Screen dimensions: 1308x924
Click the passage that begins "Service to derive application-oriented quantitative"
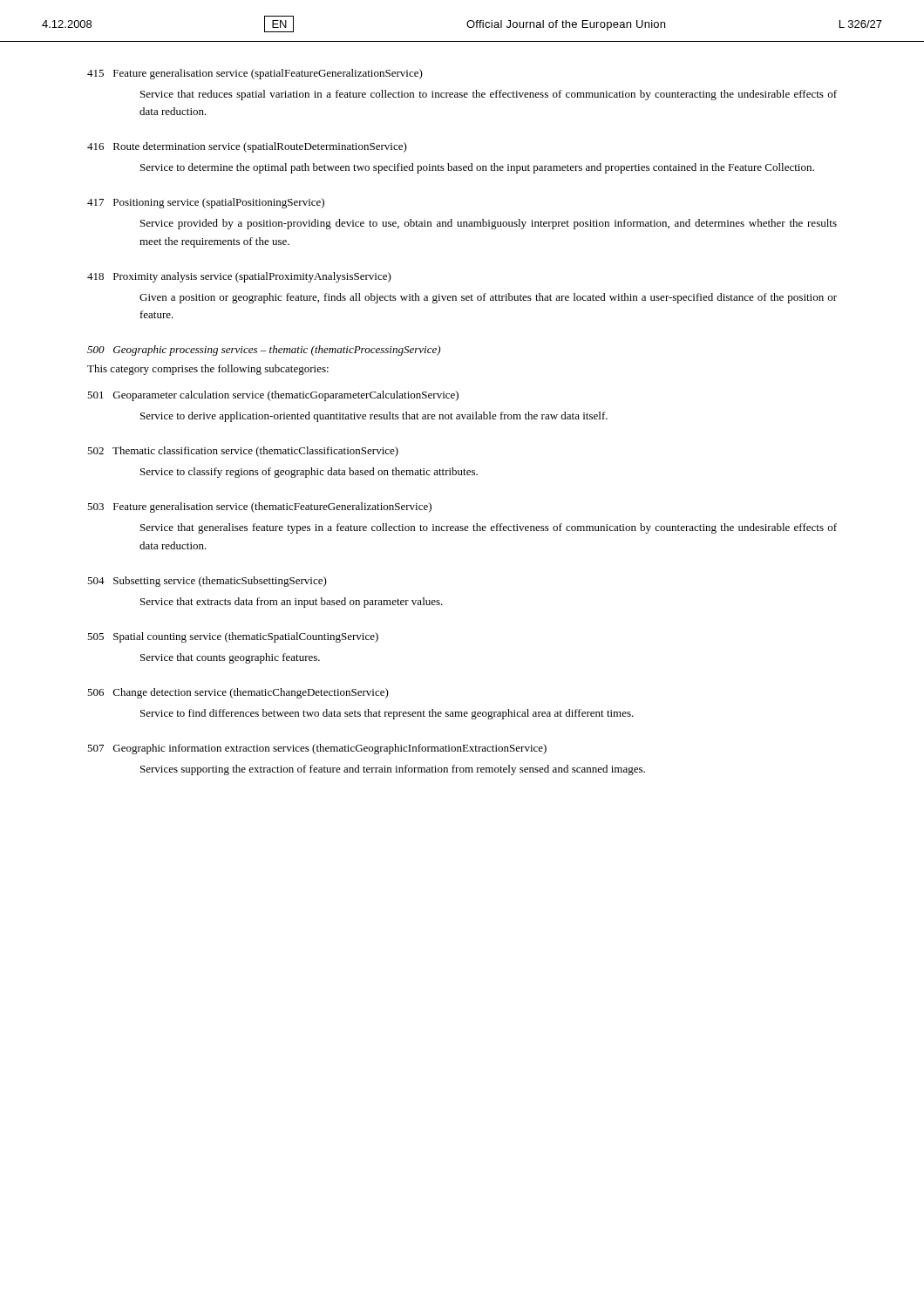[374, 416]
